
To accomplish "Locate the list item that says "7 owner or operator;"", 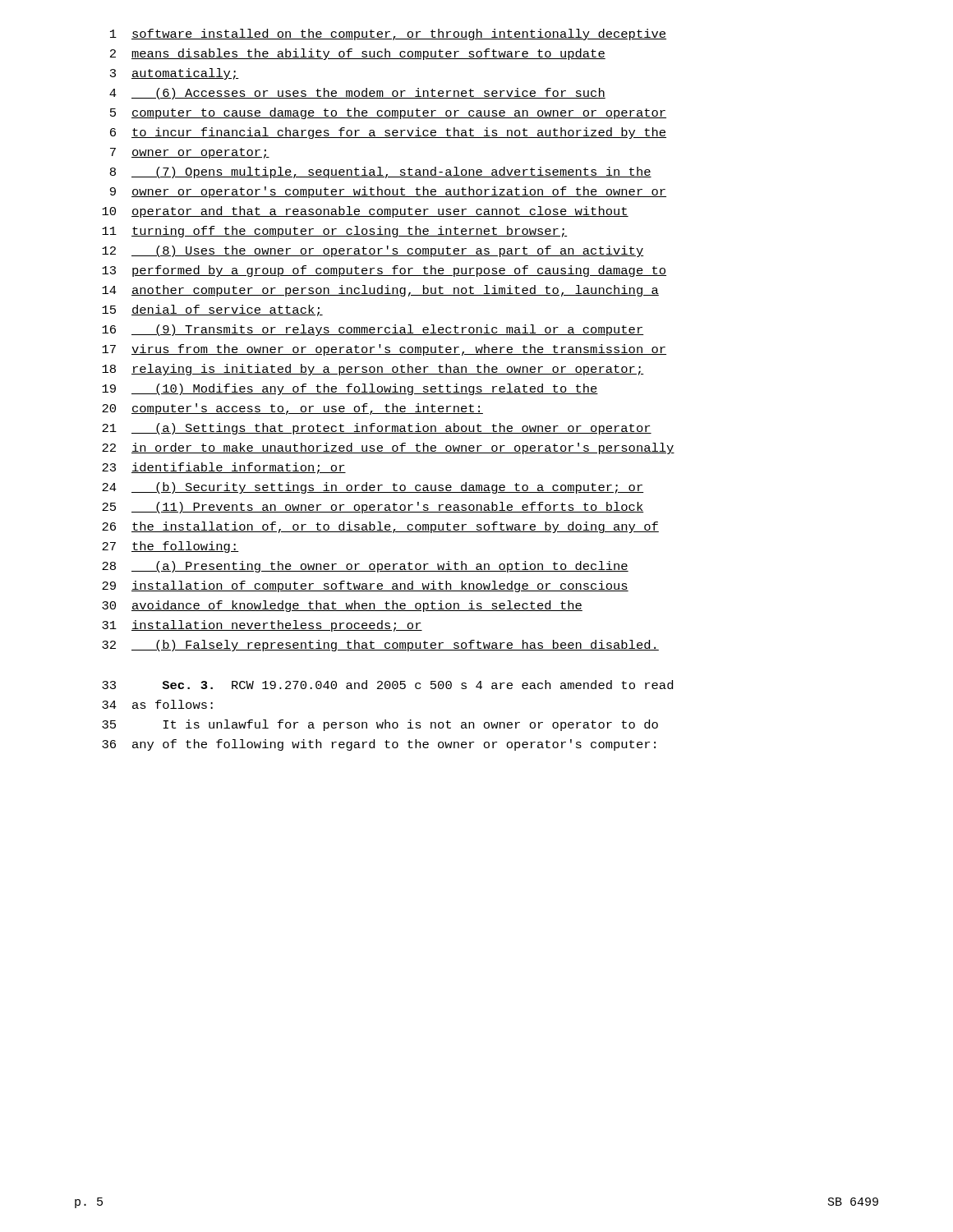I will click(190, 153).
